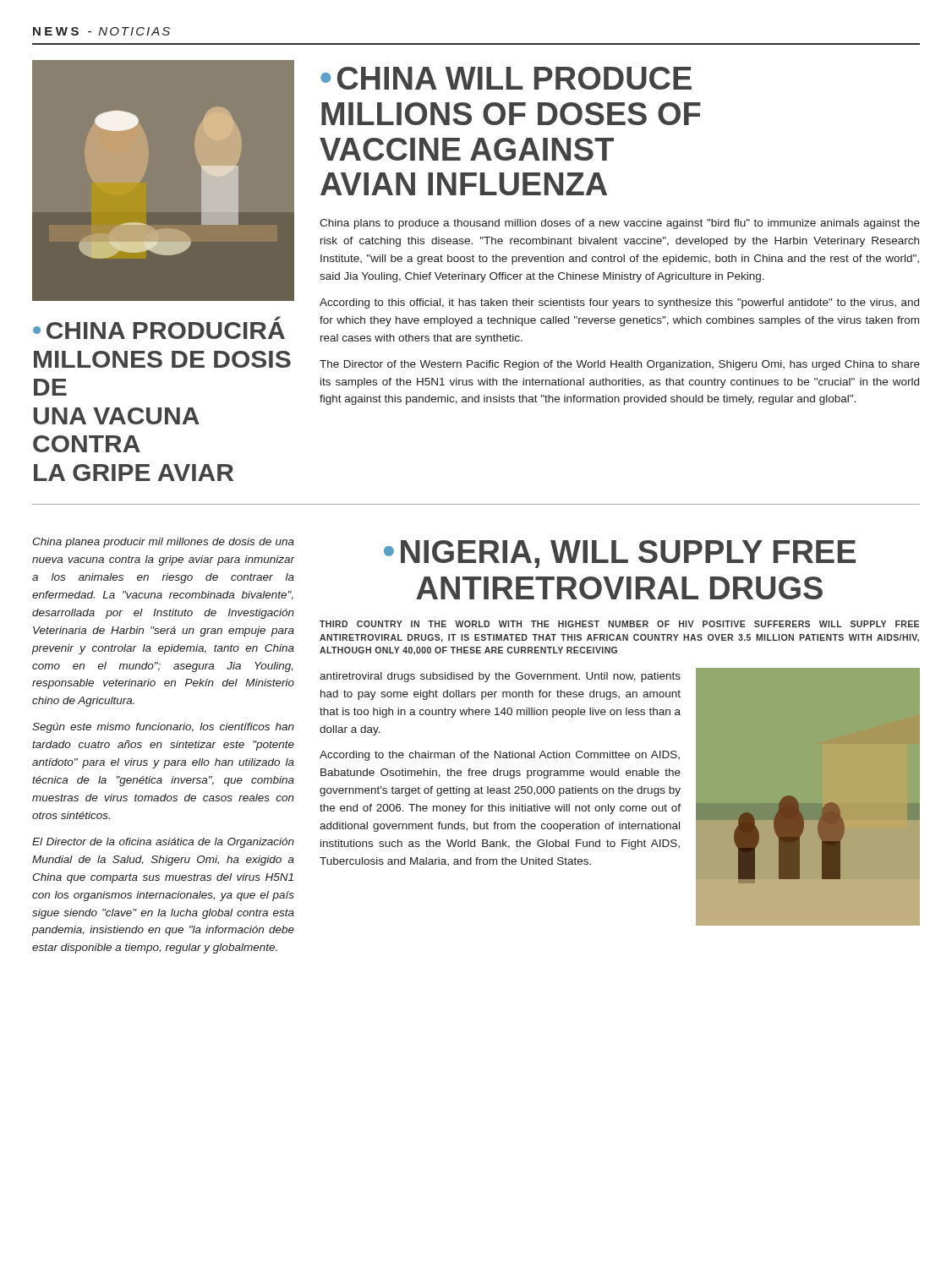Select the text starting "The Director of the Western Pacific"
952x1268 pixels.
click(620, 381)
